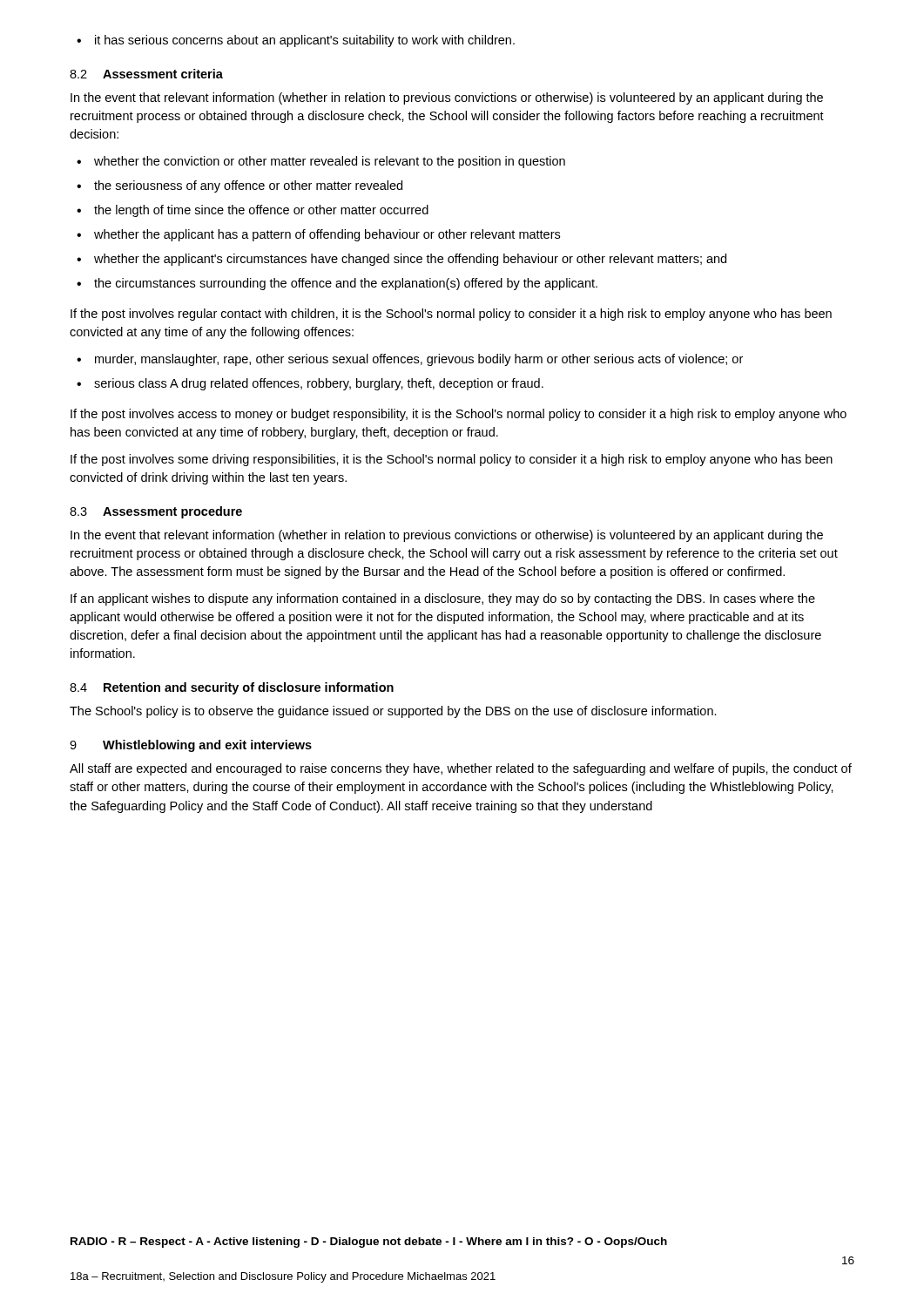
Task: Click where it says "8.2Assessment criteria"
Action: click(146, 74)
